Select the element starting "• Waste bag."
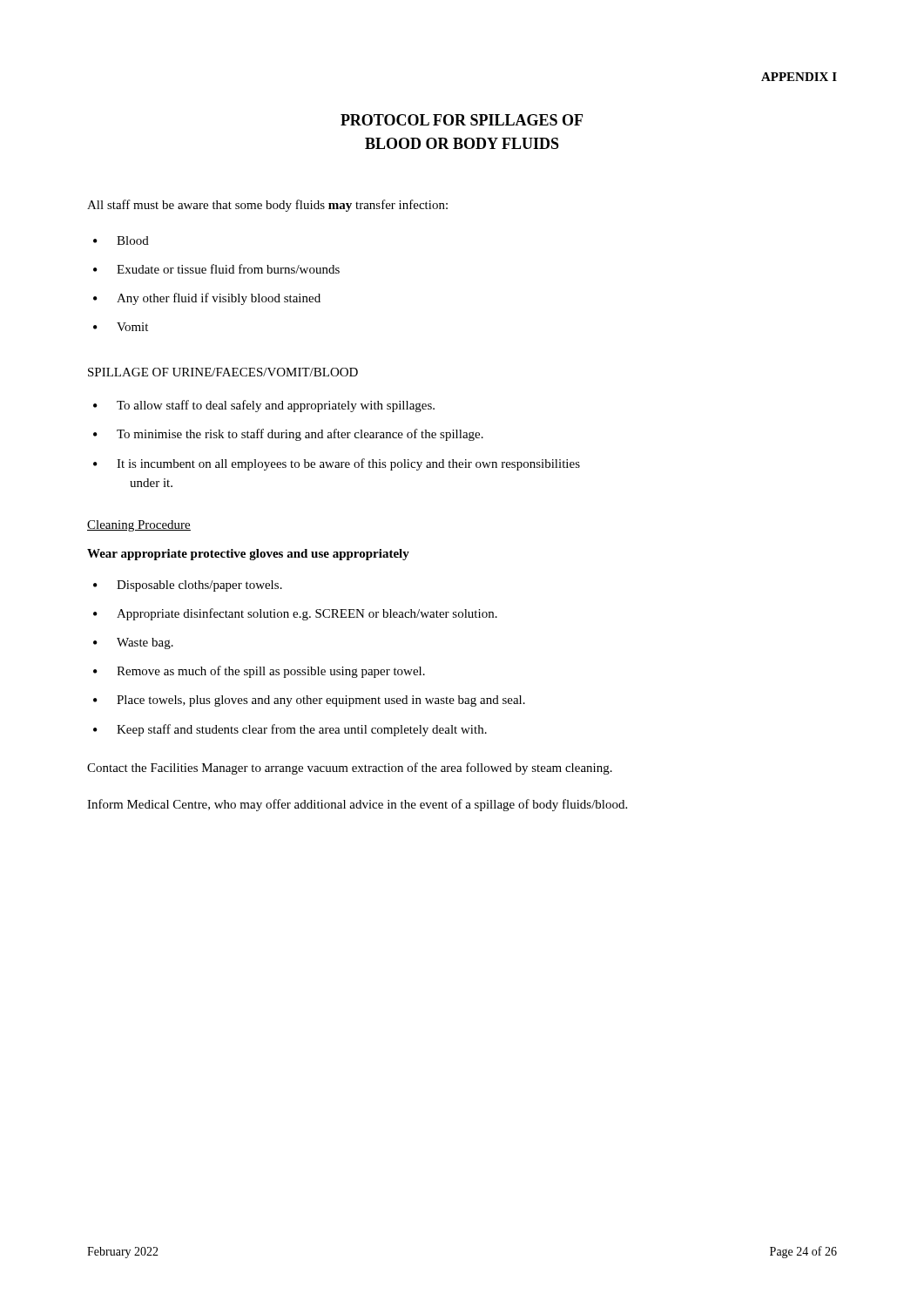 tap(133, 643)
